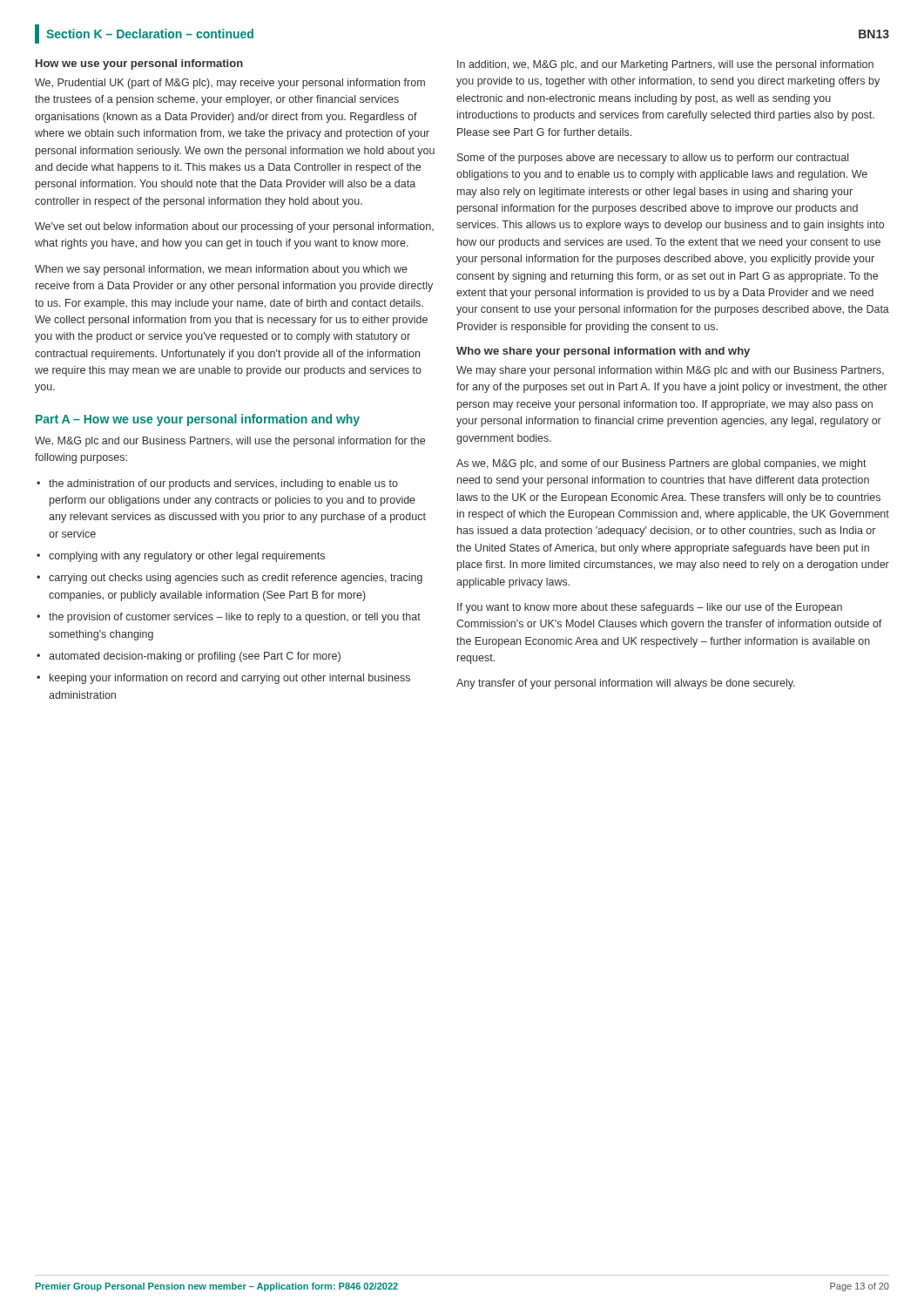Locate the list item containing "complying with any regulatory or other legal requirements"
Screen dimensions: 1307x924
coord(187,556)
